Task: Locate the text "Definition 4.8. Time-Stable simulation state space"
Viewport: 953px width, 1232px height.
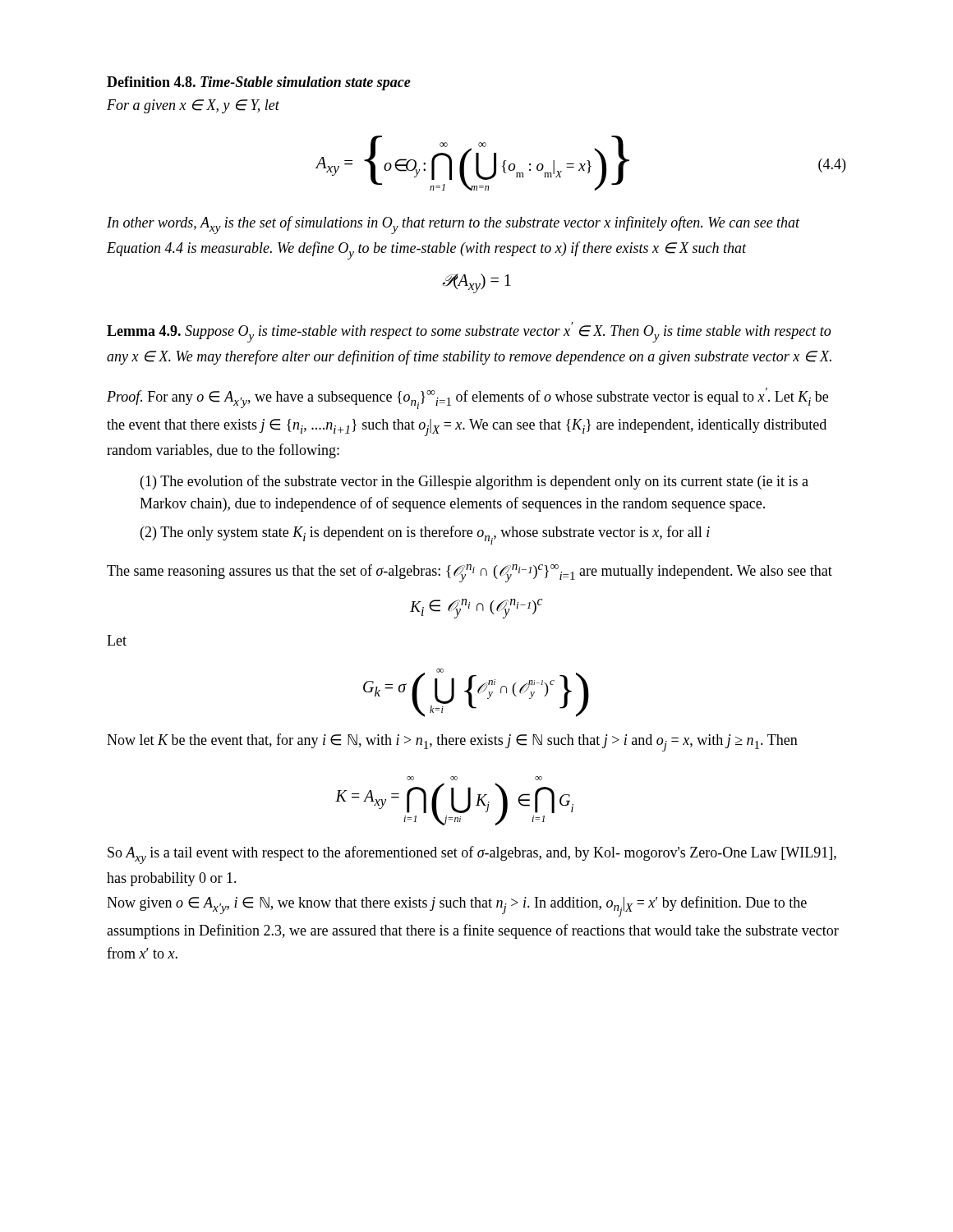Action: pos(259,82)
